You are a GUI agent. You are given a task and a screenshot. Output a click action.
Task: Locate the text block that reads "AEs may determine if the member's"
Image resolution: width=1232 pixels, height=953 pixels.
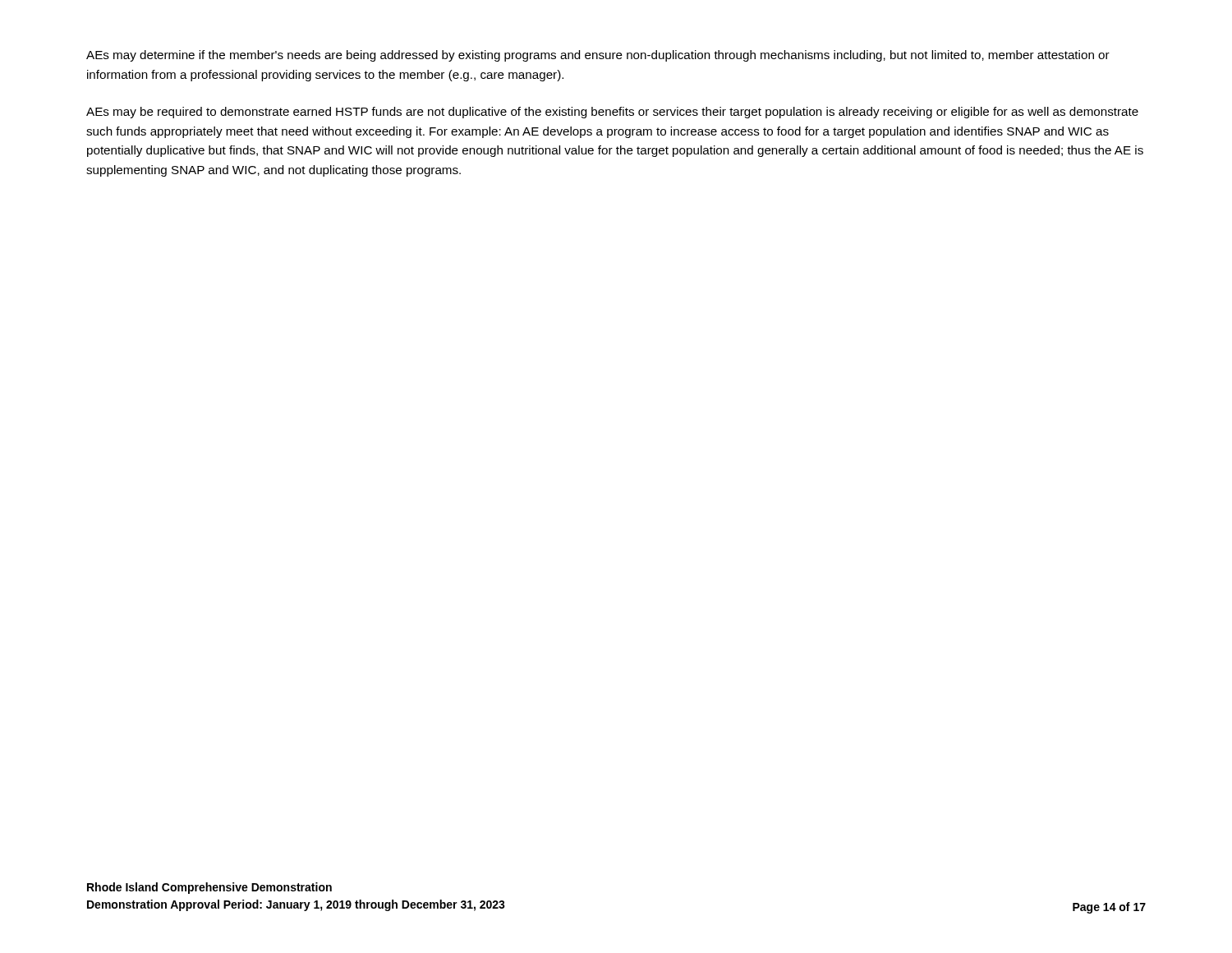(598, 64)
